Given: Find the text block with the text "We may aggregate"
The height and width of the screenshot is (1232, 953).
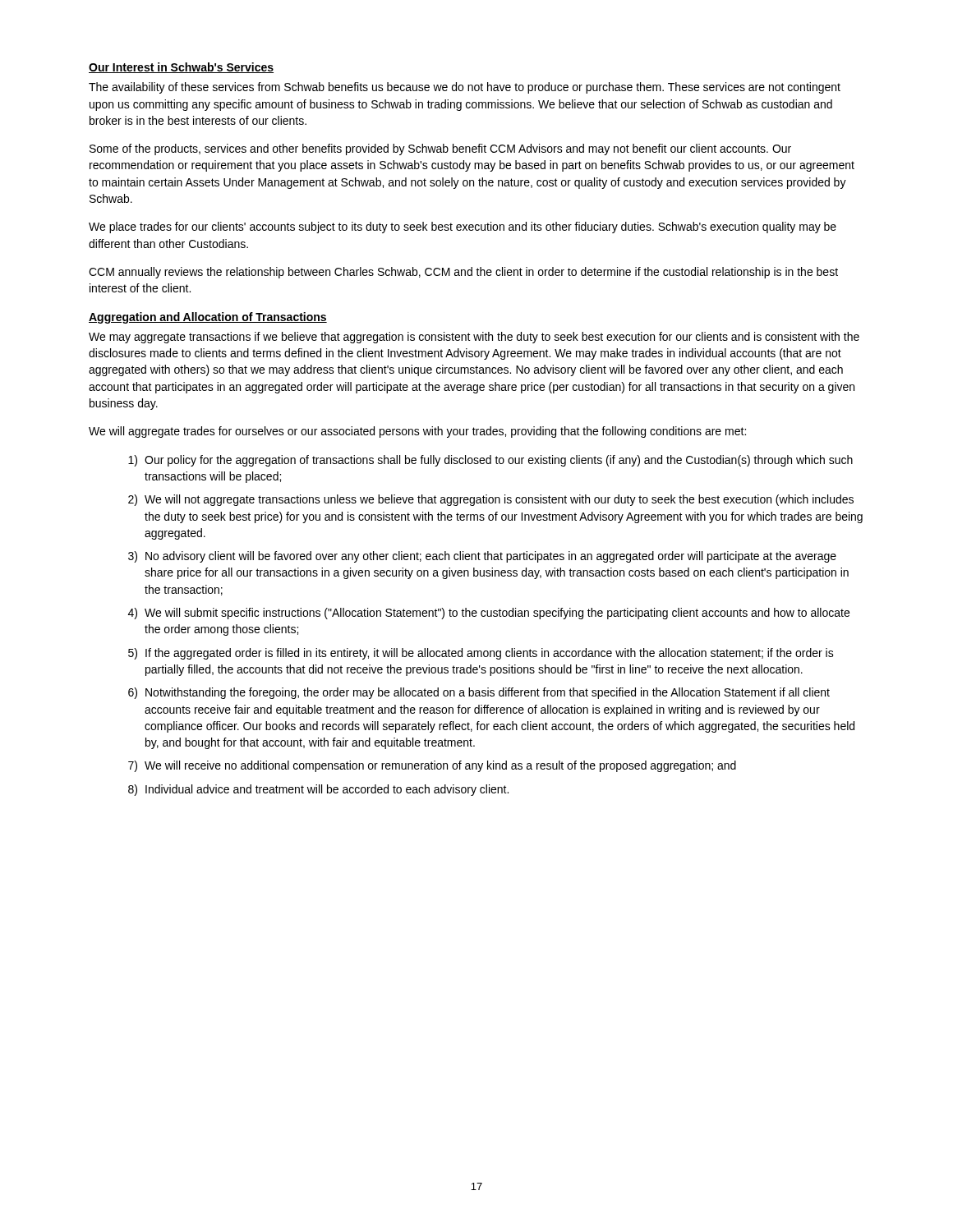Looking at the screenshot, I should (474, 370).
